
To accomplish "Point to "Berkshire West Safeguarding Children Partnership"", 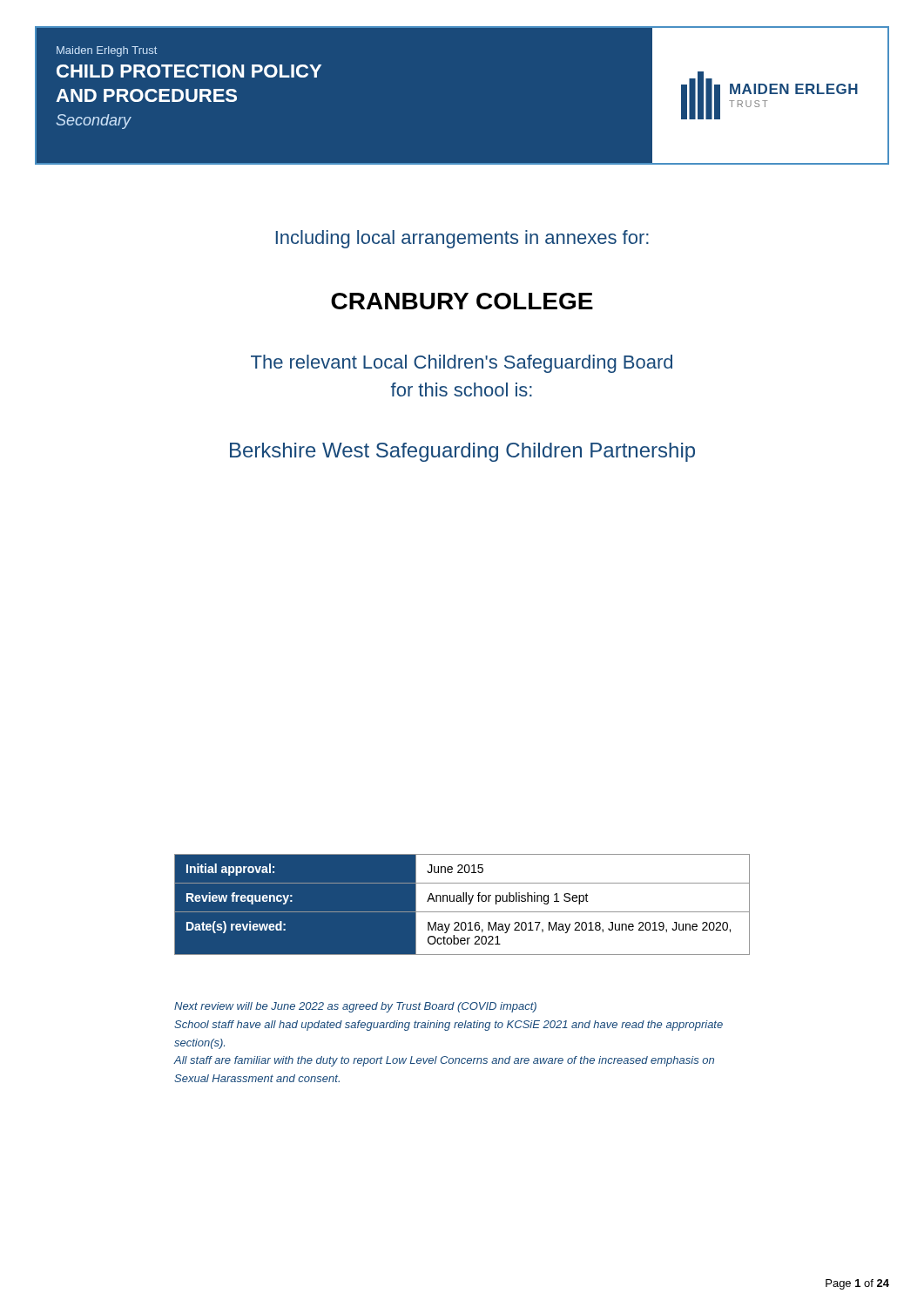I will pyautogui.click(x=462, y=450).
